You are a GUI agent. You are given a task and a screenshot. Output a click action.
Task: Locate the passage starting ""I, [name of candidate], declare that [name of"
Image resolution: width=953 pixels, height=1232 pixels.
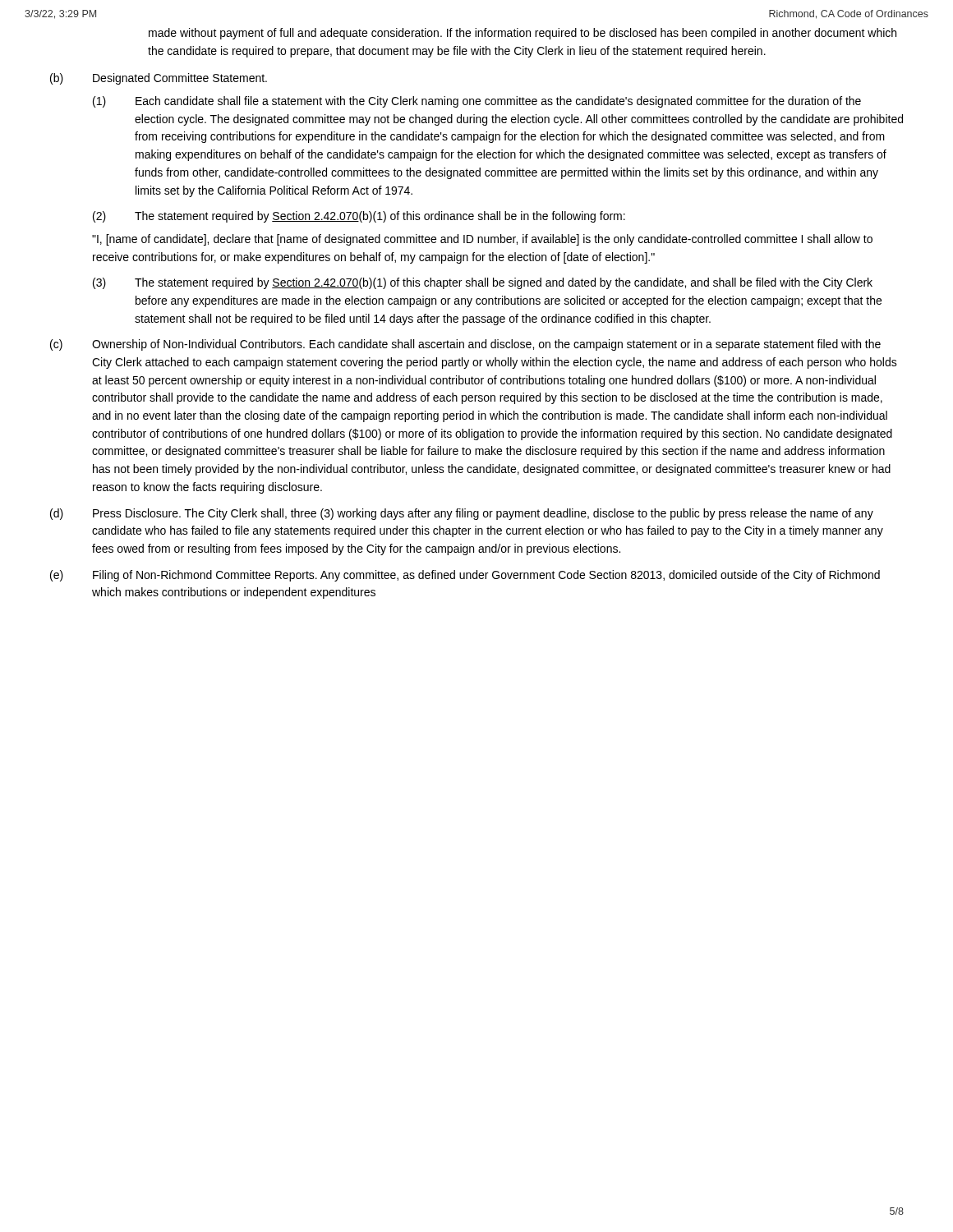click(x=482, y=248)
